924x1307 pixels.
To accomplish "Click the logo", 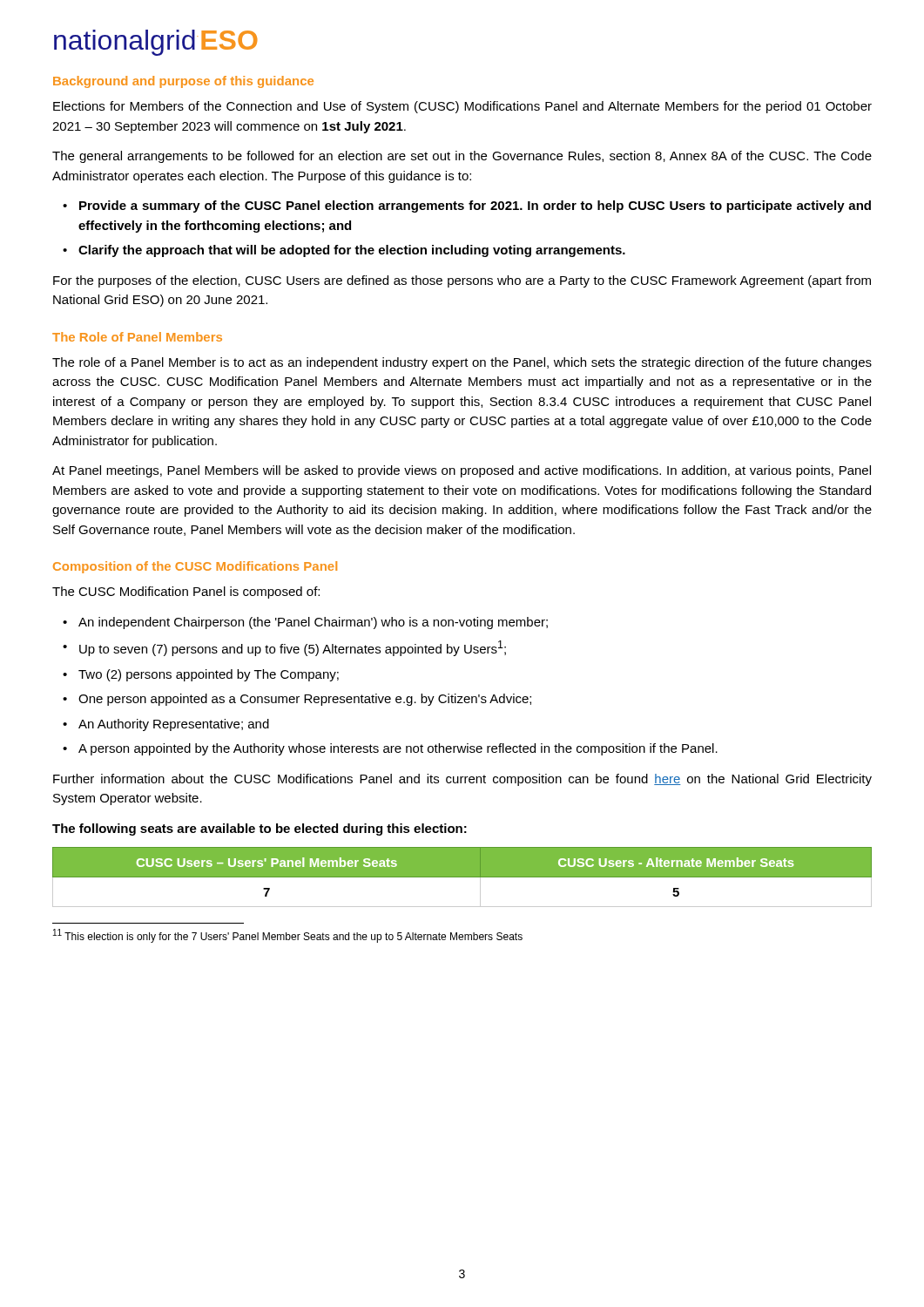I will pos(462,40).
